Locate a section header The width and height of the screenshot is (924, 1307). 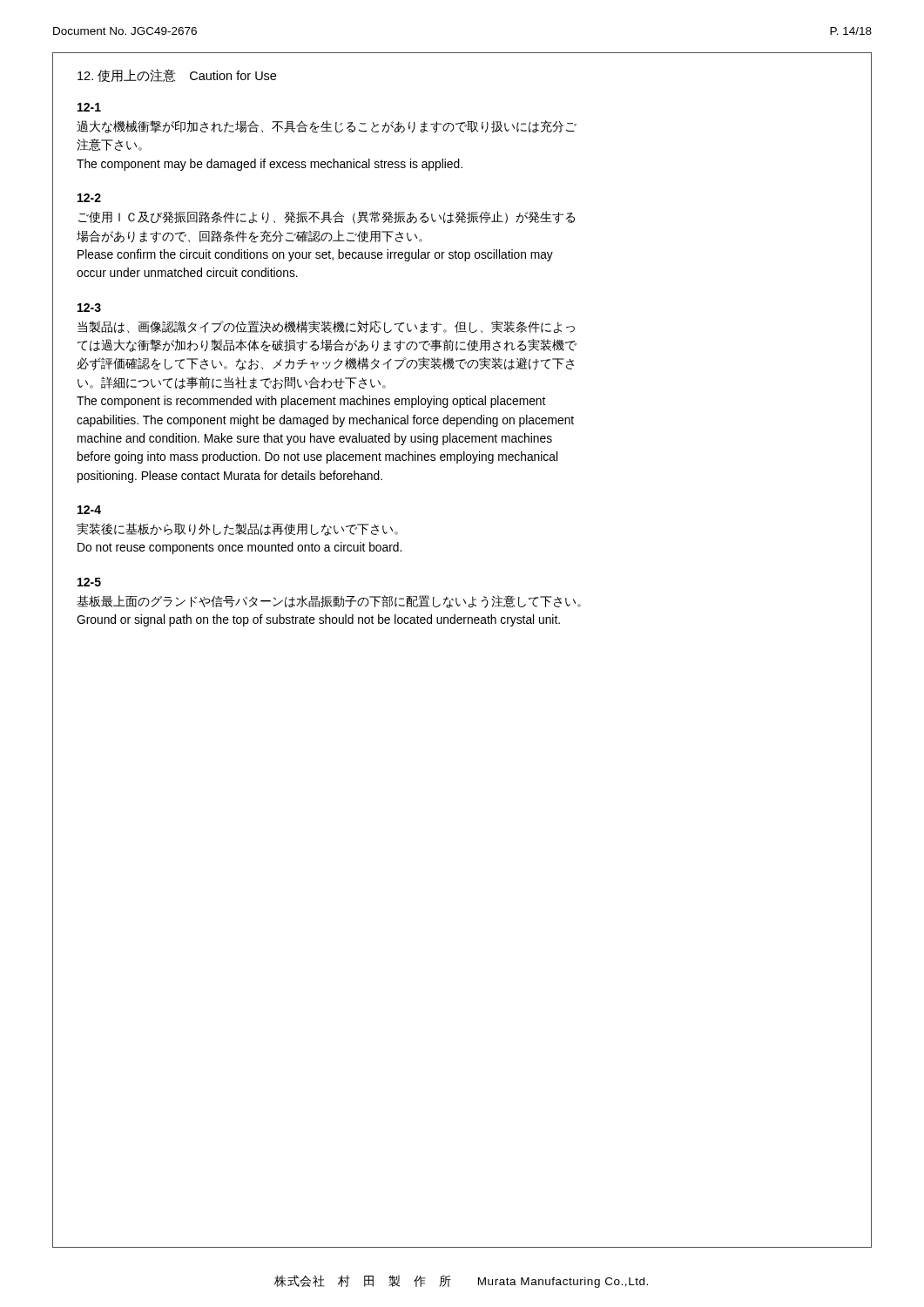177,76
